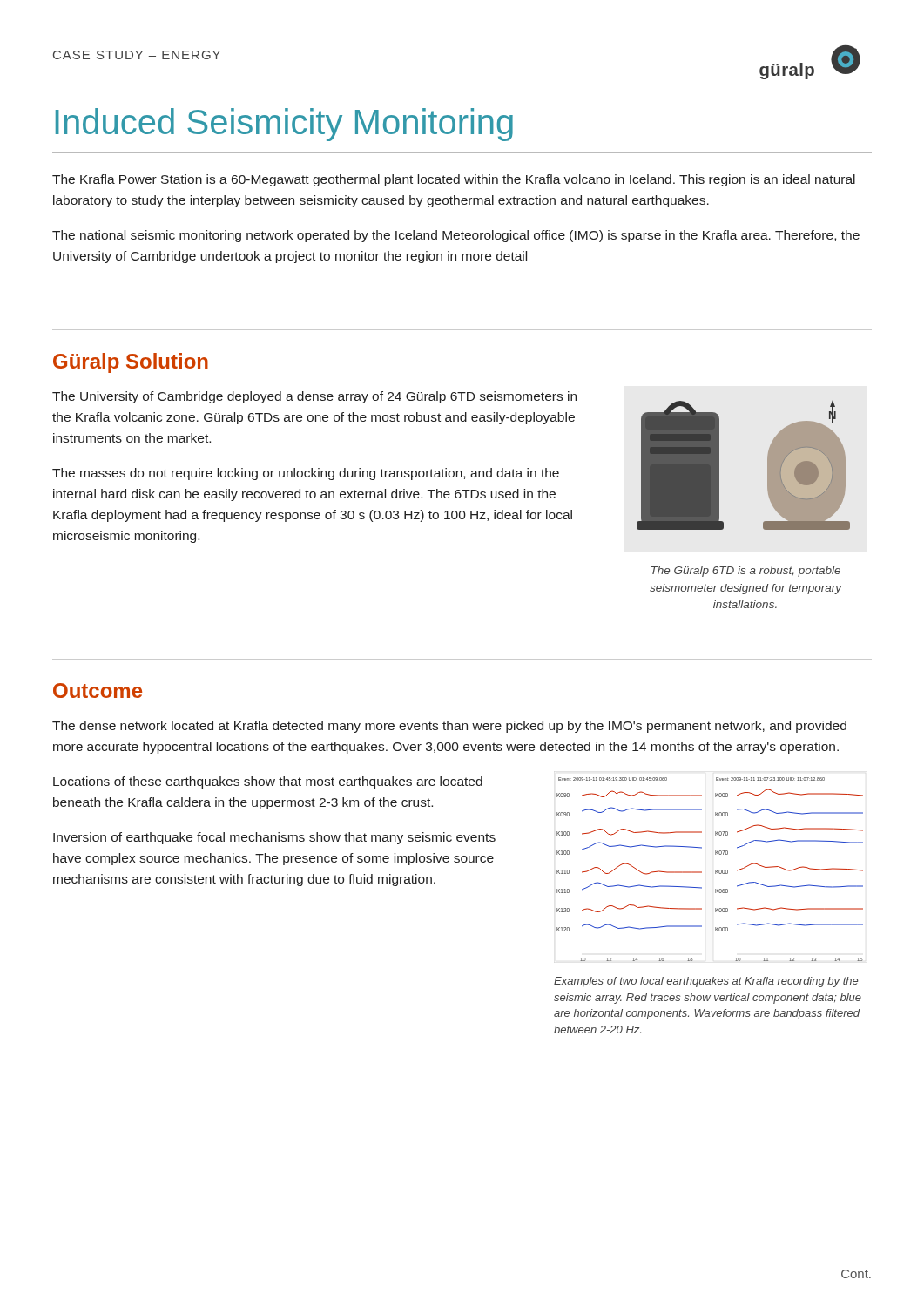Locate the block starting "The dense network located at"
This screenshot has height=1307, width=924.
click(450, 736)
